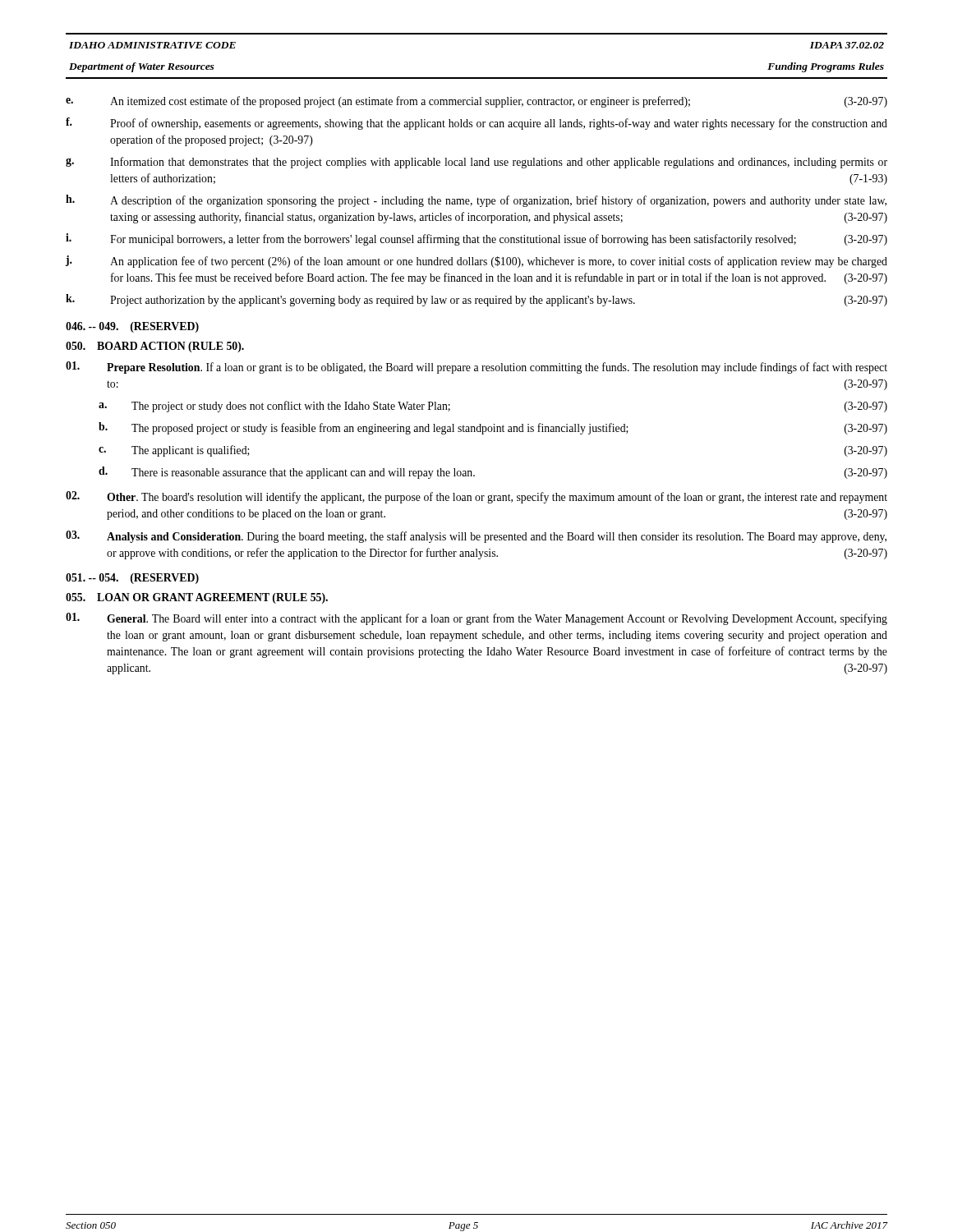Viewport: 953px width, 1232px height.
Task: Find the element starting "050. BOARD ACTION"
Action: pos(155,346)
